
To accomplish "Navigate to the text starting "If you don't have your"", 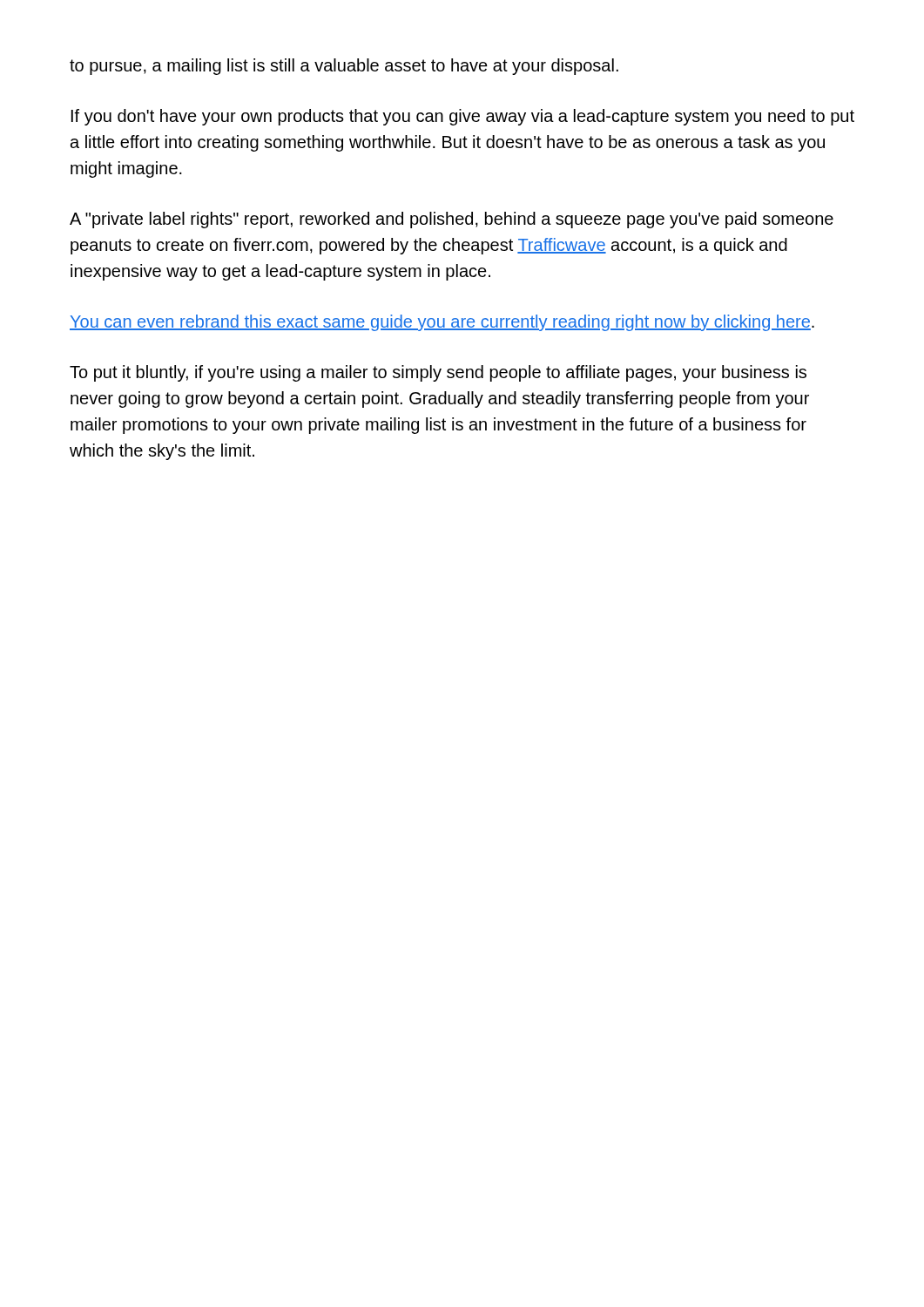I will tap(462, 142).
